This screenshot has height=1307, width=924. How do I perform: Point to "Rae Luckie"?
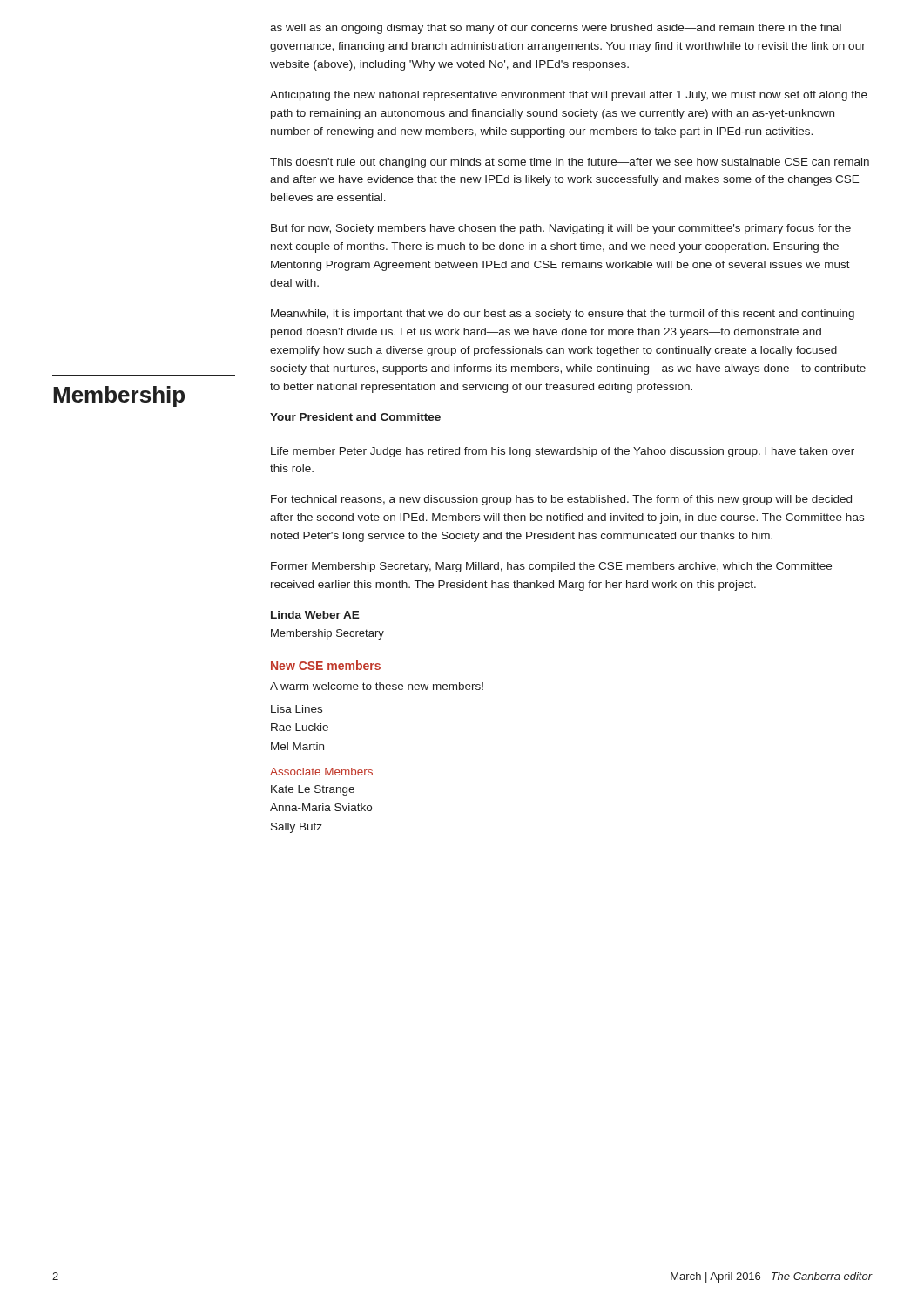coord(299,727)
